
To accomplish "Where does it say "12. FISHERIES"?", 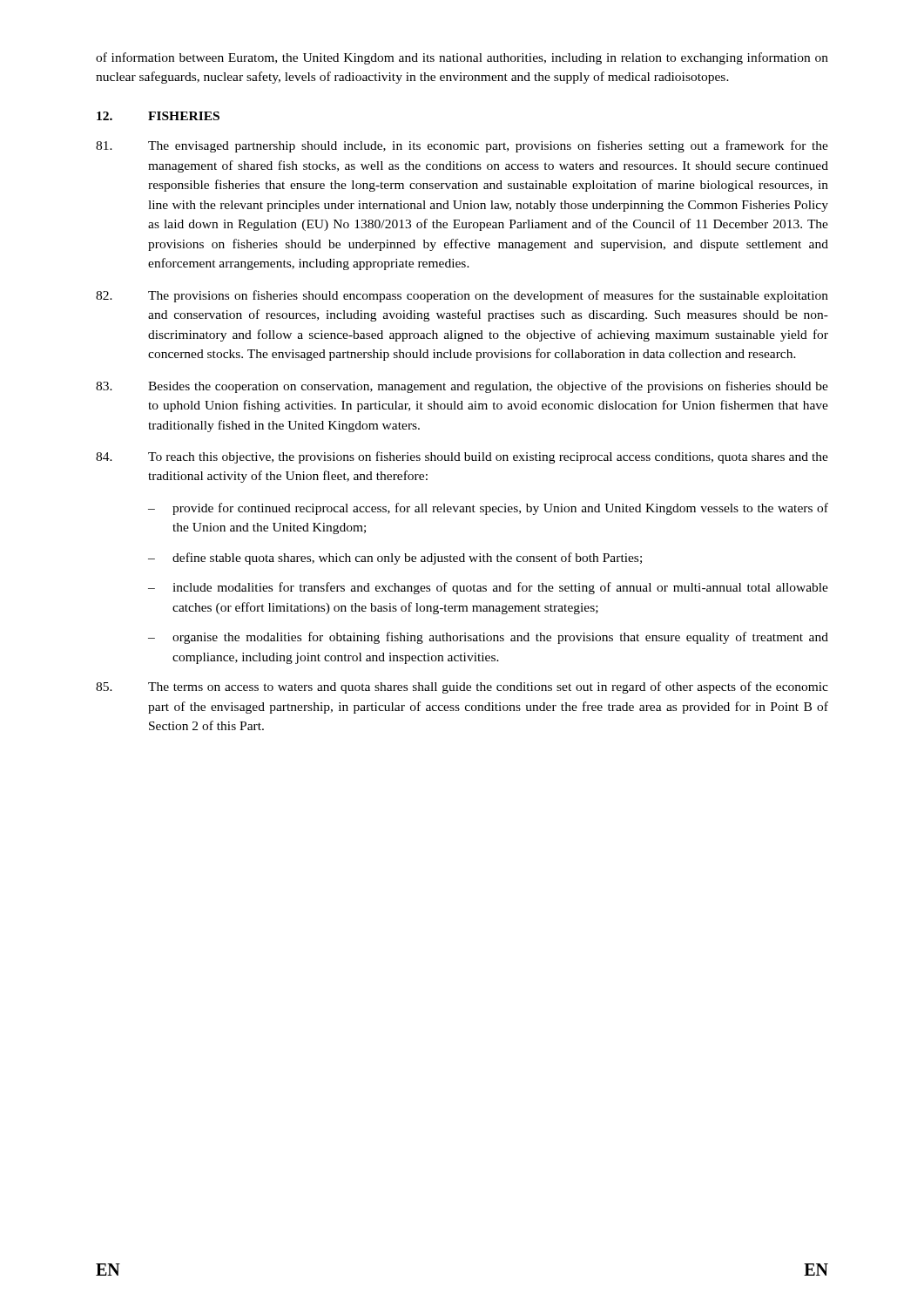I will click(158, 116).
